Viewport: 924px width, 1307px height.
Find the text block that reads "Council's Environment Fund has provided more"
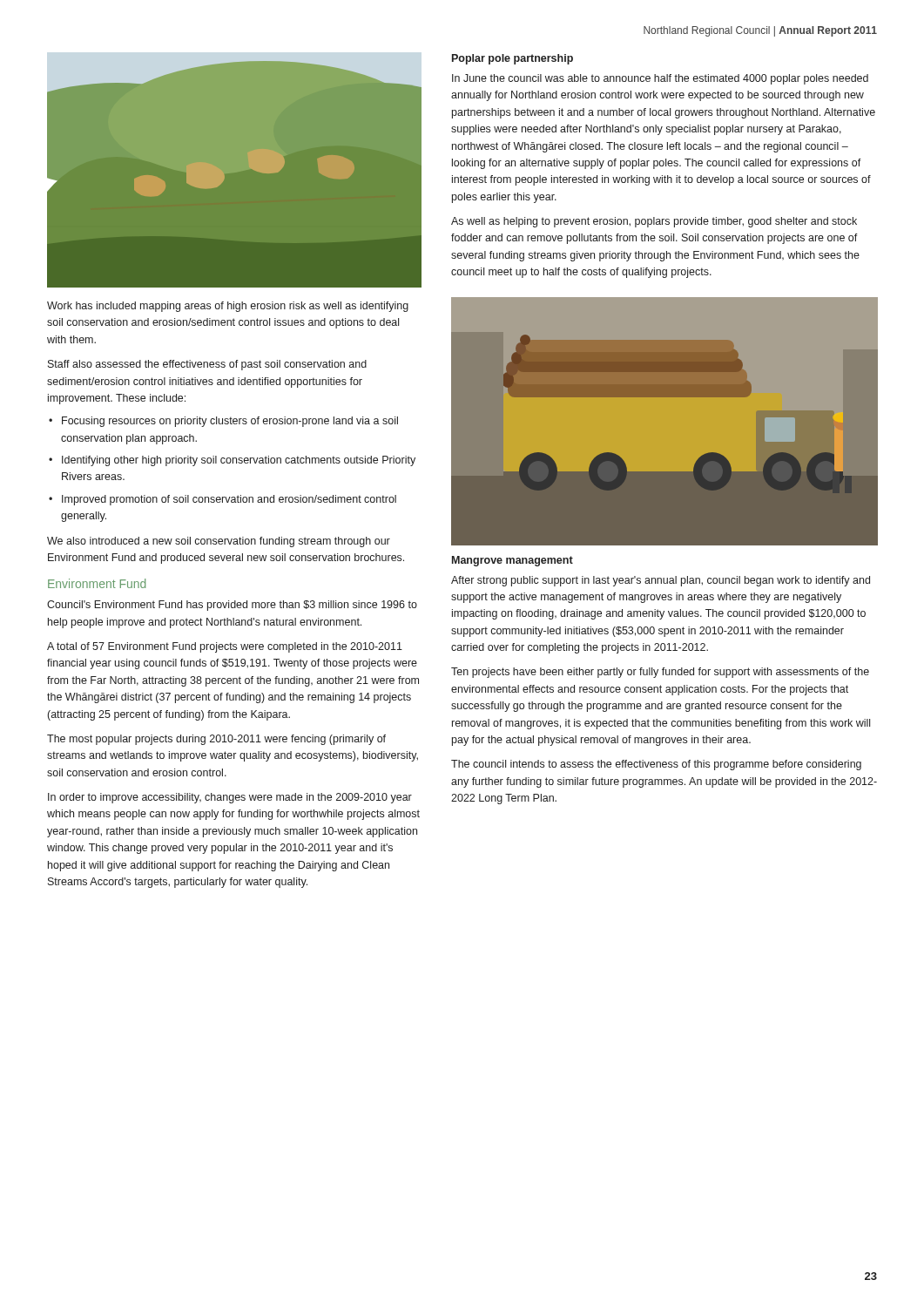pos(232,613)
